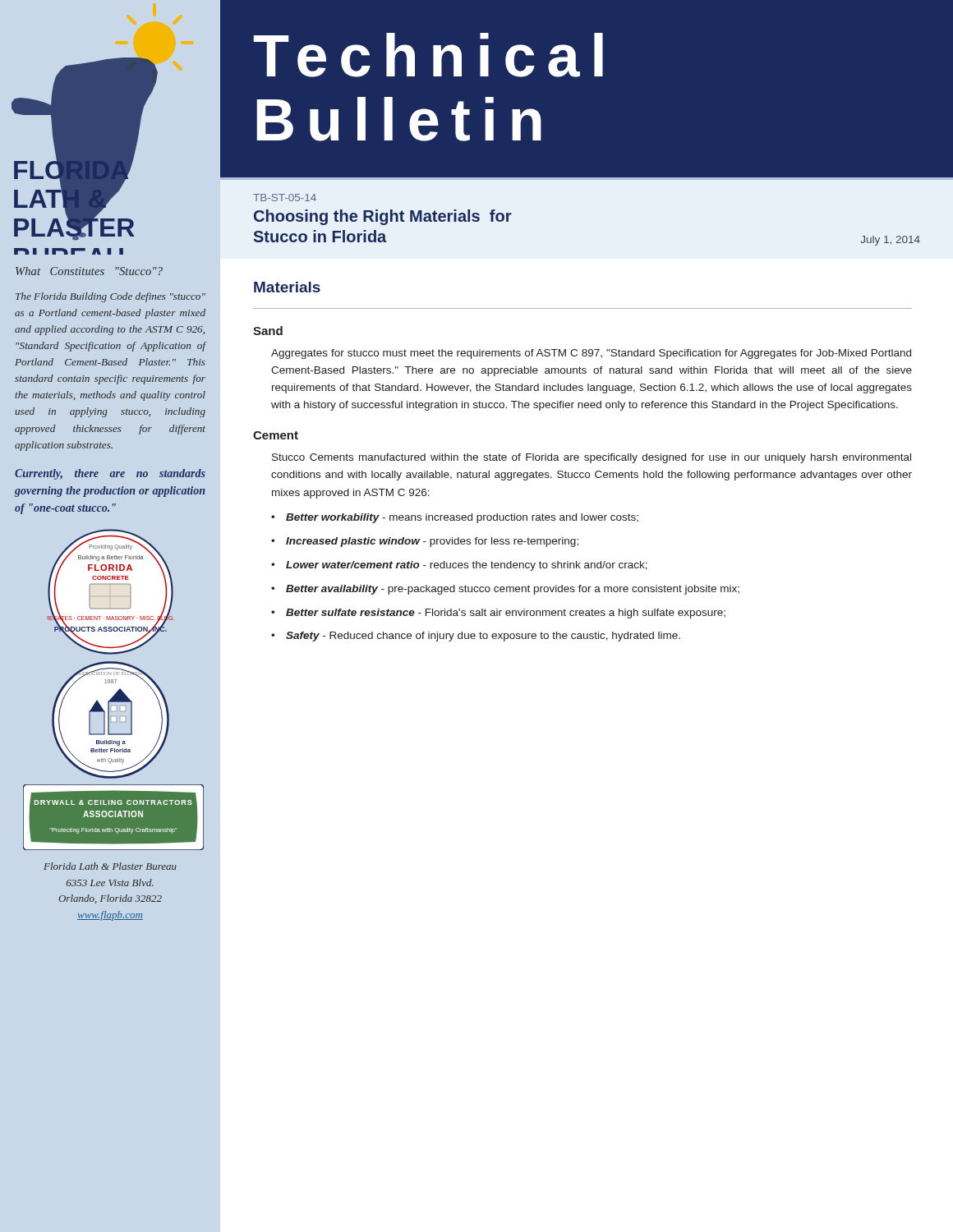The height and width of the screenshot is (1232, 953).
Task: Navigate to the text starting "Lower water/cement ratio"
Action: [x=467, y=564]
